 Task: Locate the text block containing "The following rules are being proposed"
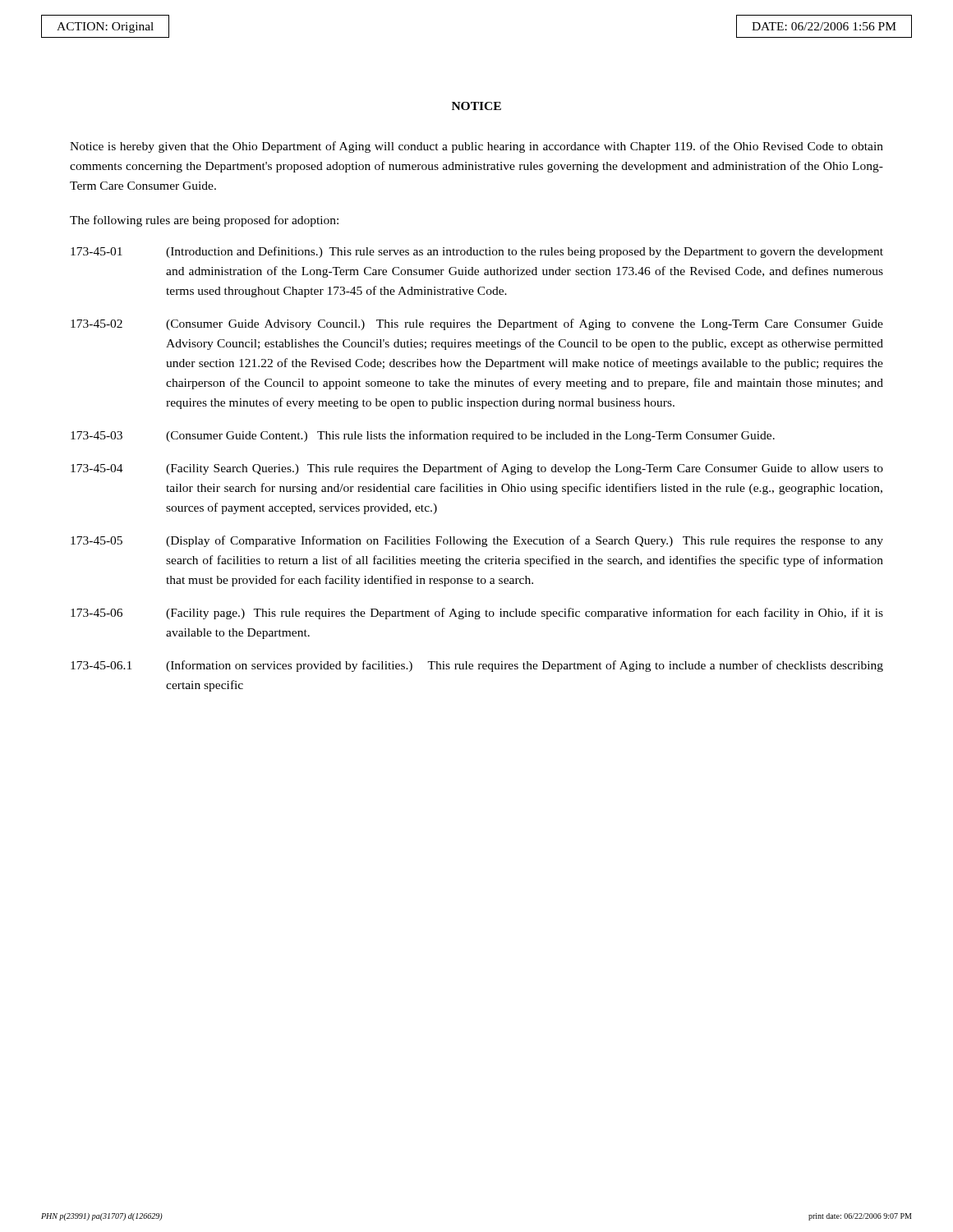(x=205, y=220)
